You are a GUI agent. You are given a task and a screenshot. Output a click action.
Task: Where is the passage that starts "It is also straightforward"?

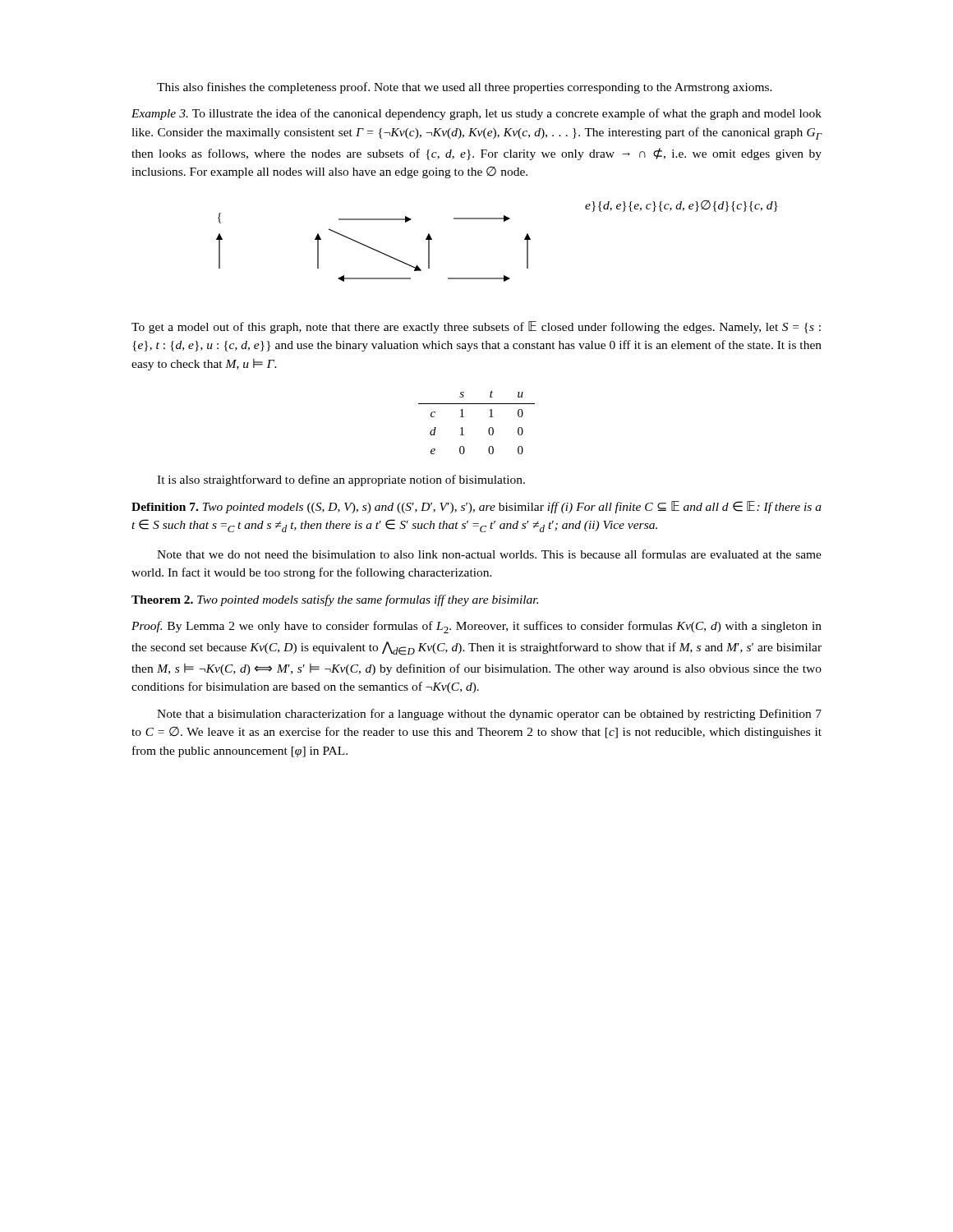pos(476,480)
